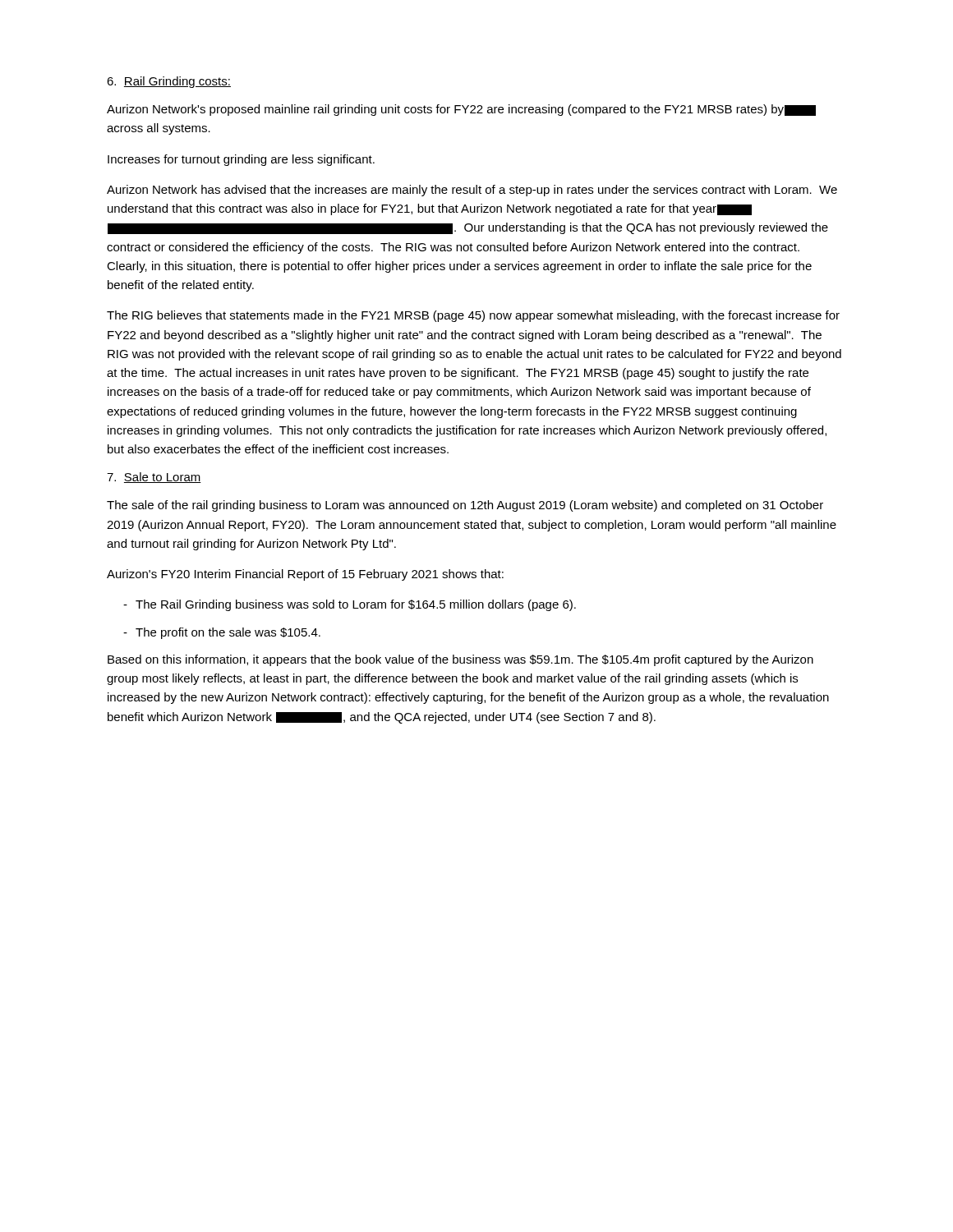Point to the block beginning "Aurizon Network has advised"

click(x=472, y=237)
